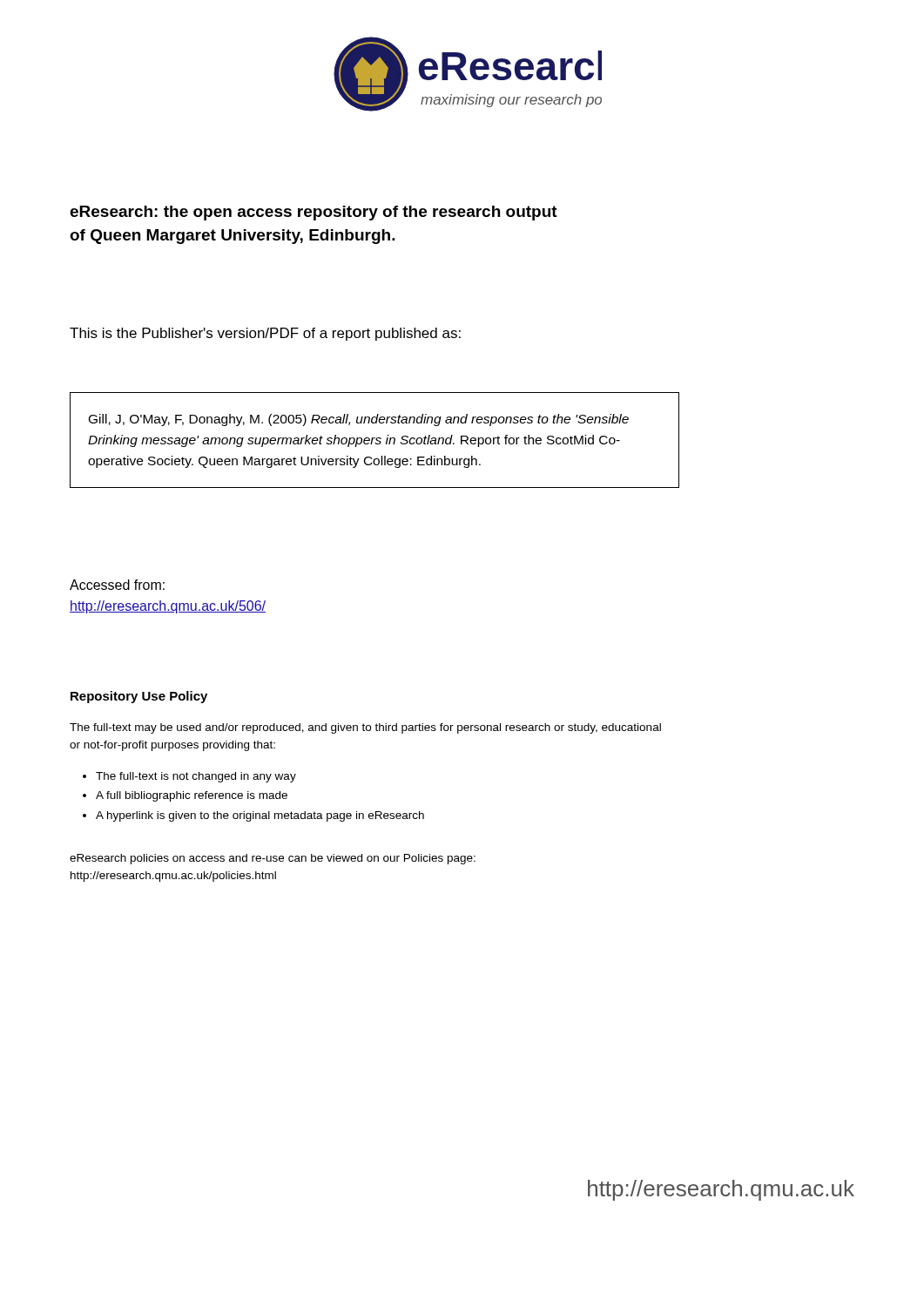Locate the block of text that opens with "This is the Publisher's version/PDF of a report"

coord(266,333)
